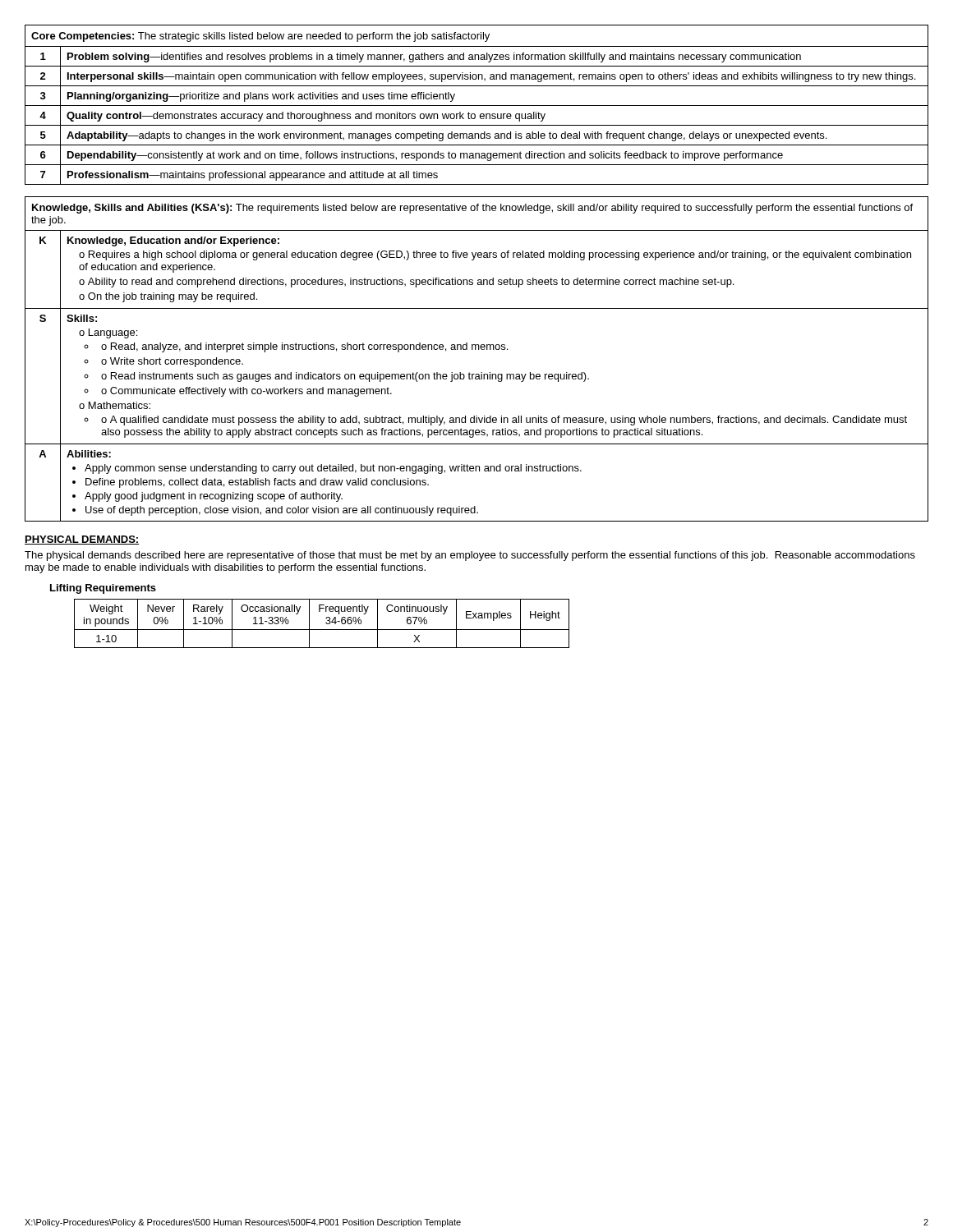
Task: Navigate to the text starting "The physical demands described here are representative of"
Action: [x=470, y=561]
